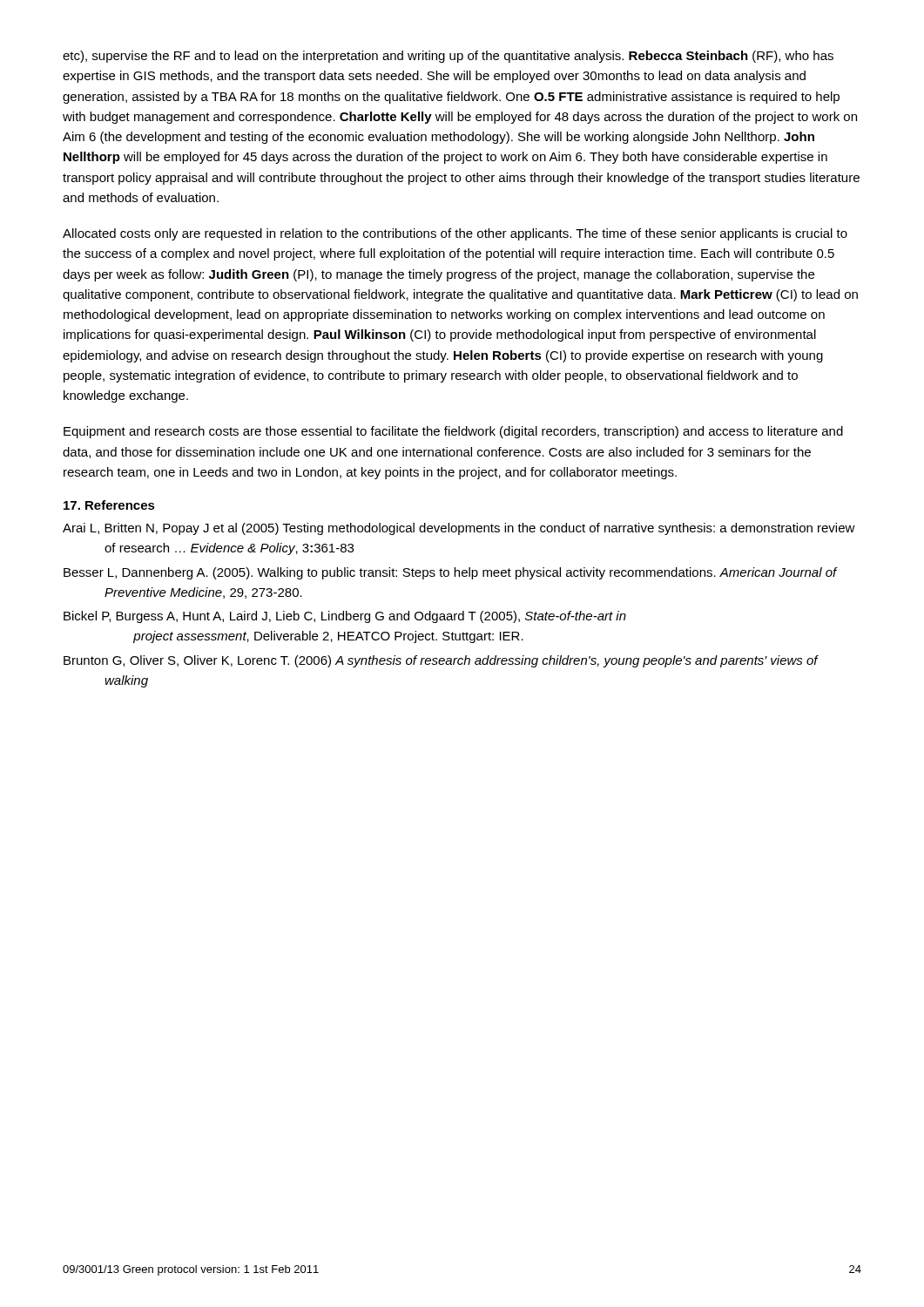The image size is (924, 1307).
Task: Click the passage that begins "Allocated costs only are"
Action: [461, 314]
